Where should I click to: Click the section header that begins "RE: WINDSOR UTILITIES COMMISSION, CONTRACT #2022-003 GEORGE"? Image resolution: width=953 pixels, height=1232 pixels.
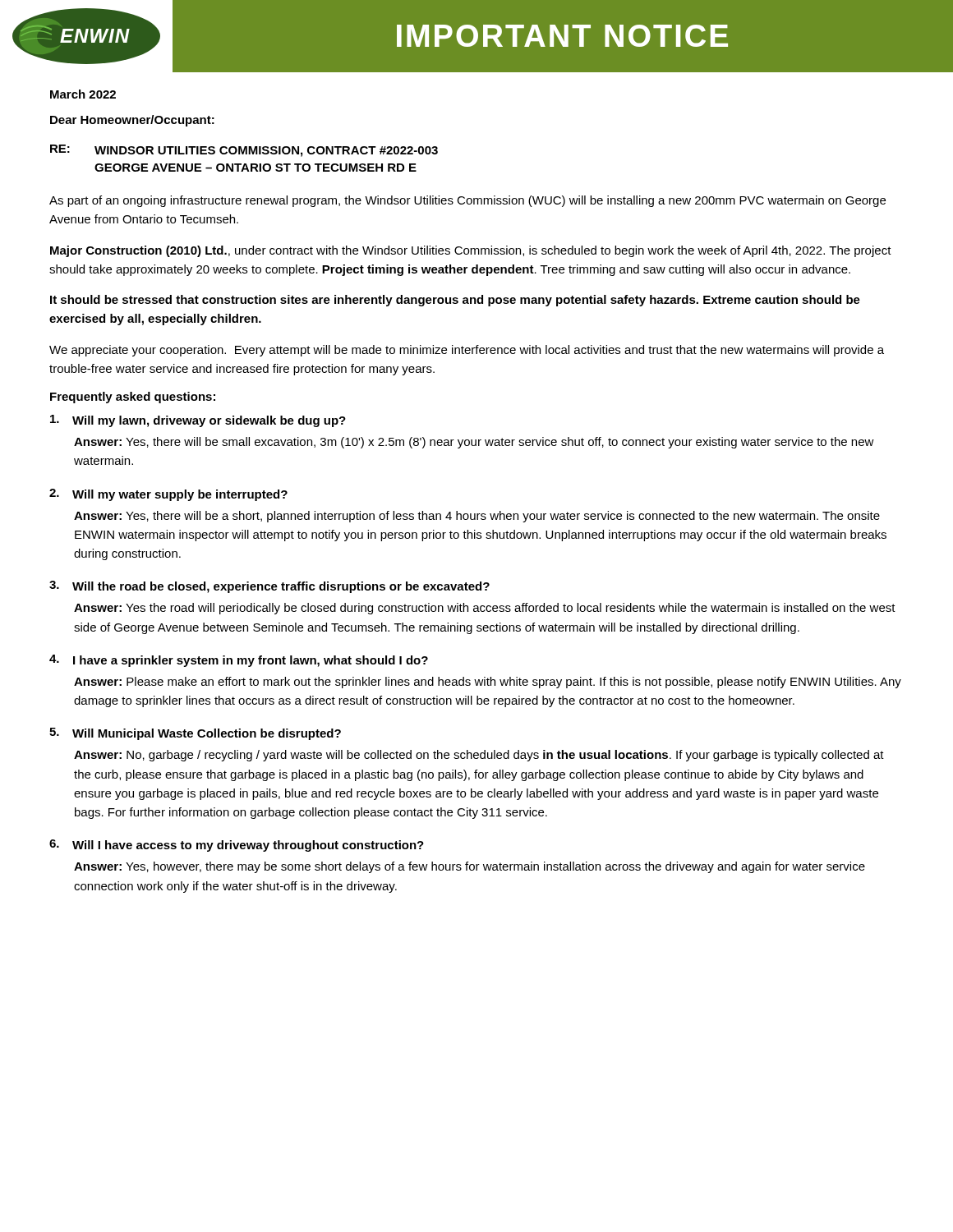point(244,159)
